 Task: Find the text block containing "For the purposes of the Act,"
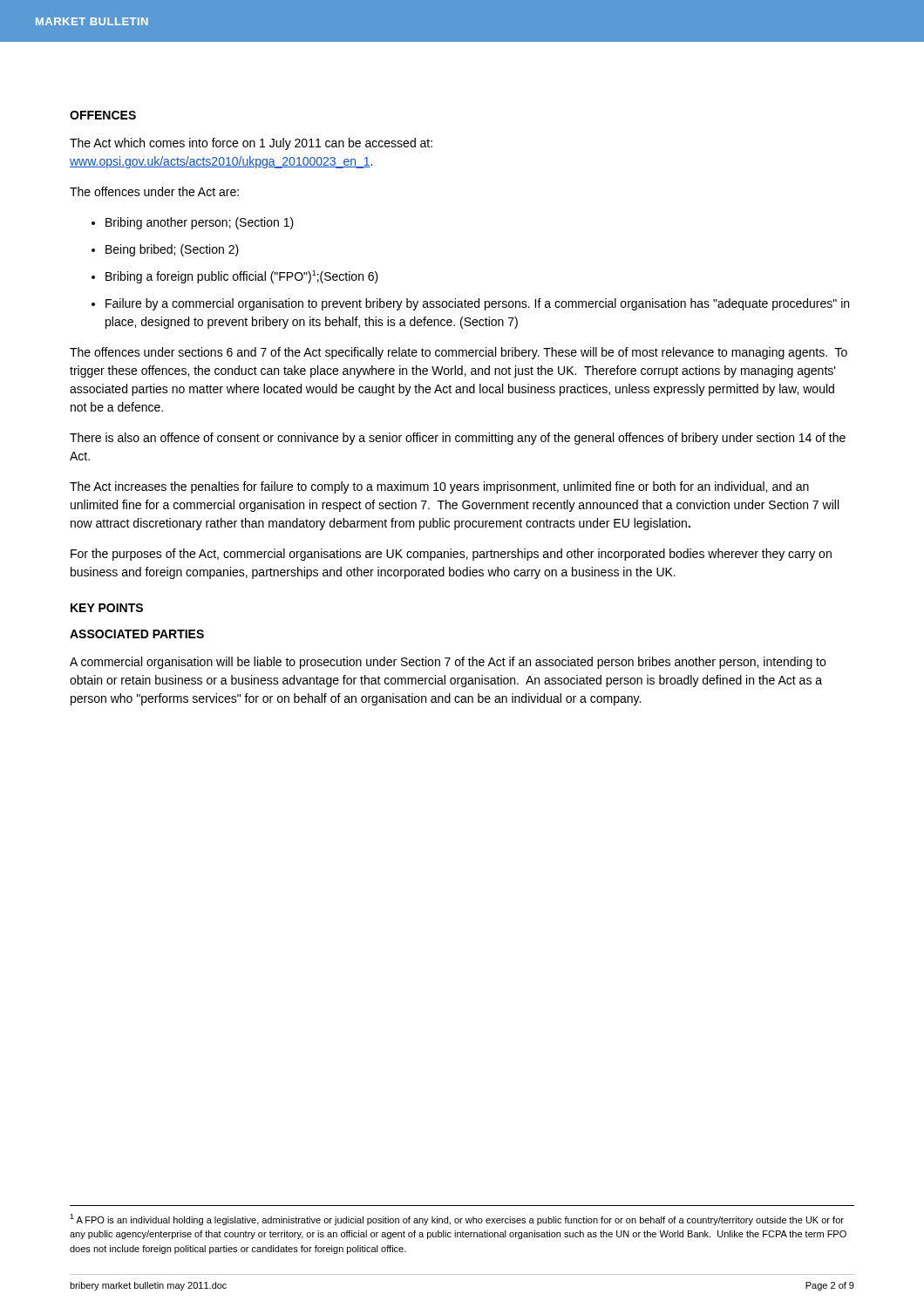tap(451, 563)
